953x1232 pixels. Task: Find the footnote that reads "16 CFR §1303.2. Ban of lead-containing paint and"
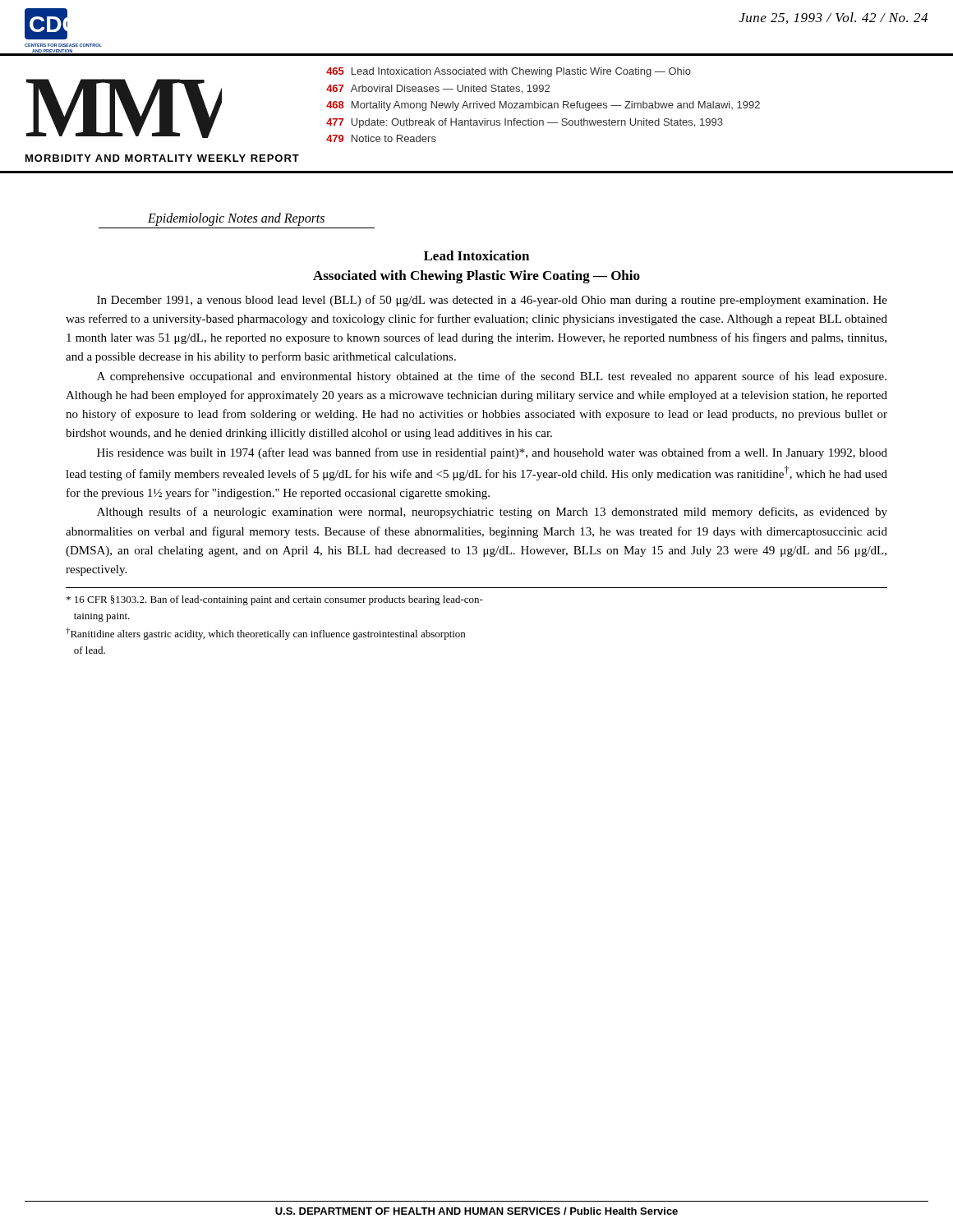tap(275, 600)
